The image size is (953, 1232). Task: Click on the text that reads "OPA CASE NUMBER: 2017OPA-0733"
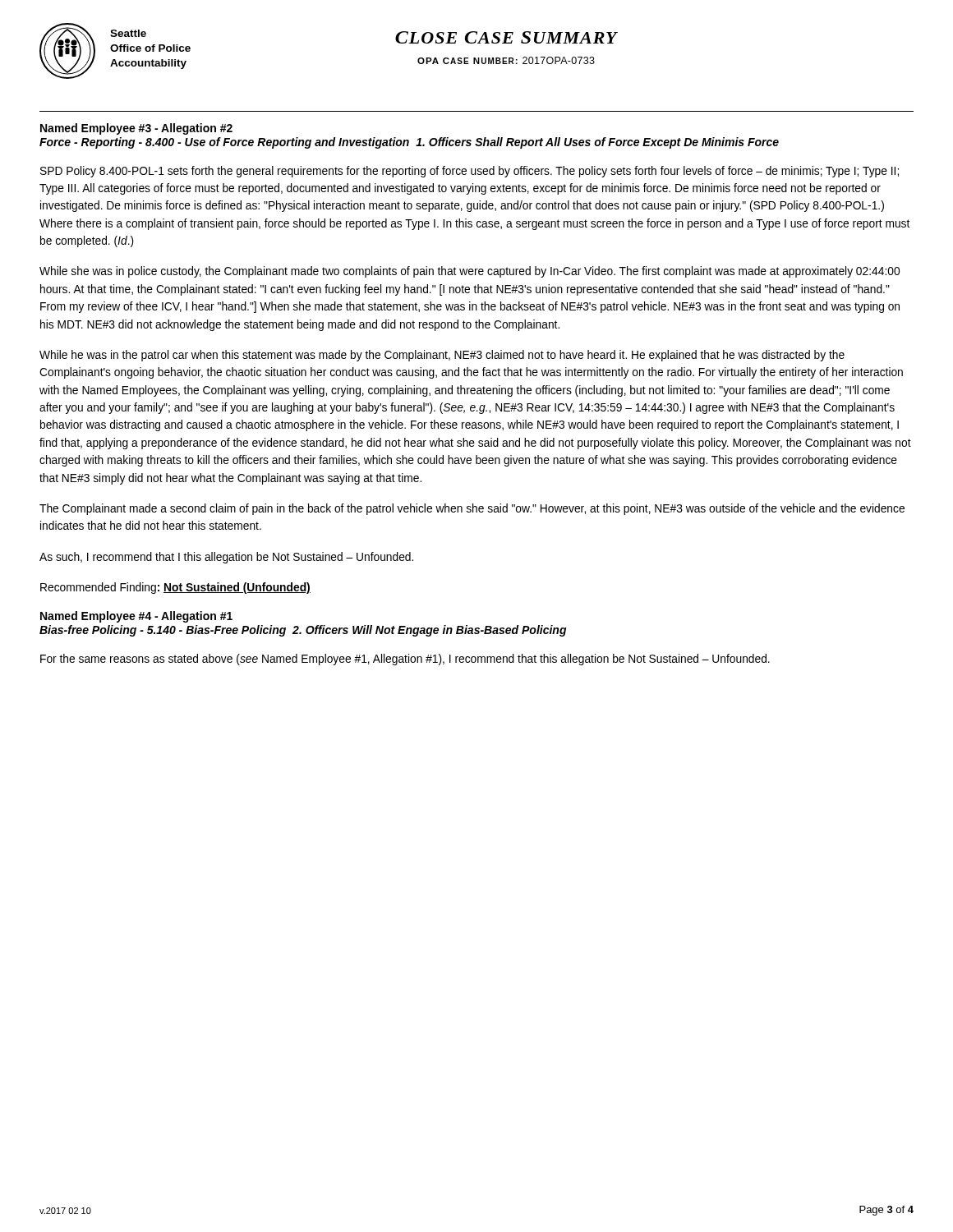[506, 61]
